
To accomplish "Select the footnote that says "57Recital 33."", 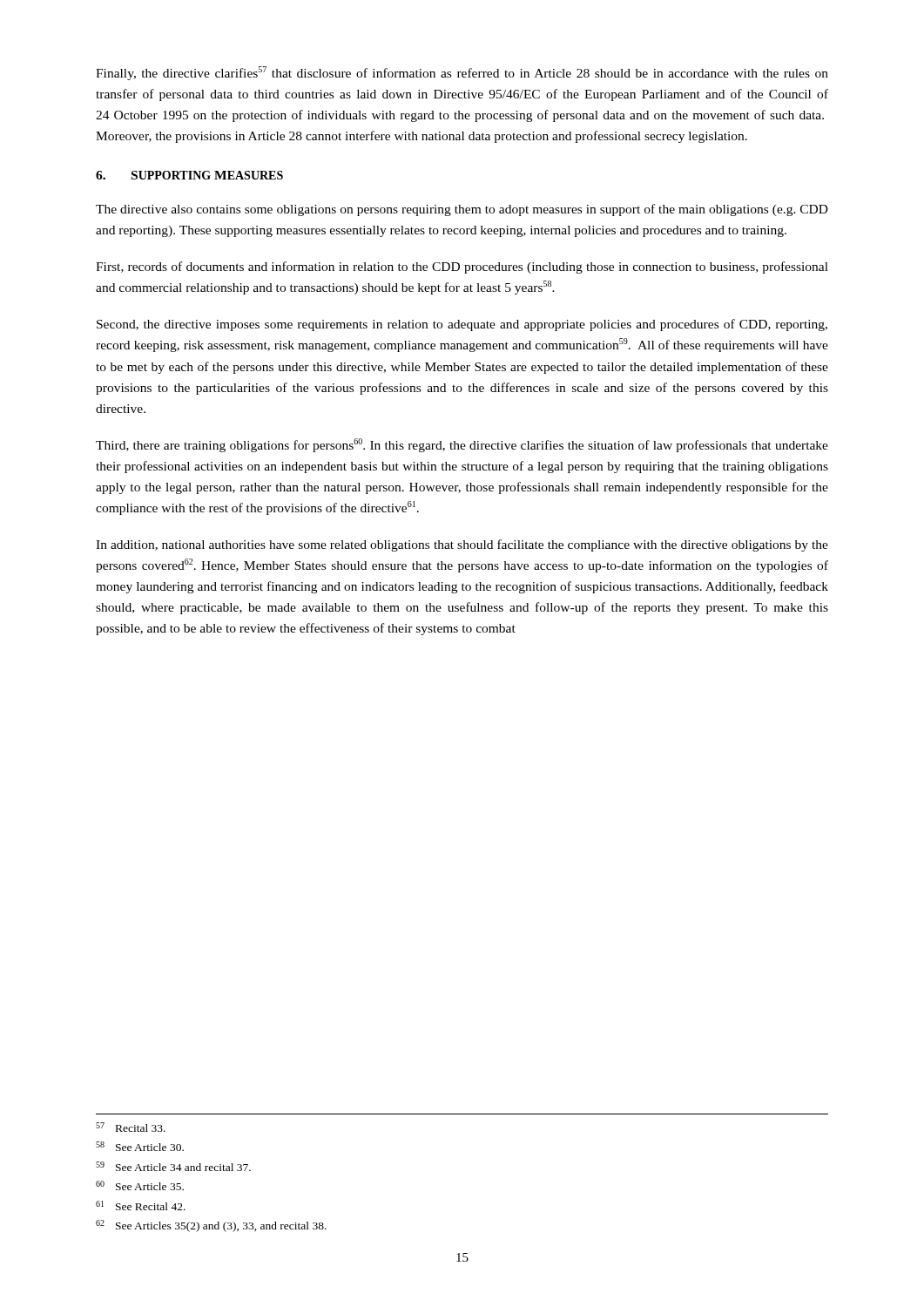I will click(x=131, y=1127).
